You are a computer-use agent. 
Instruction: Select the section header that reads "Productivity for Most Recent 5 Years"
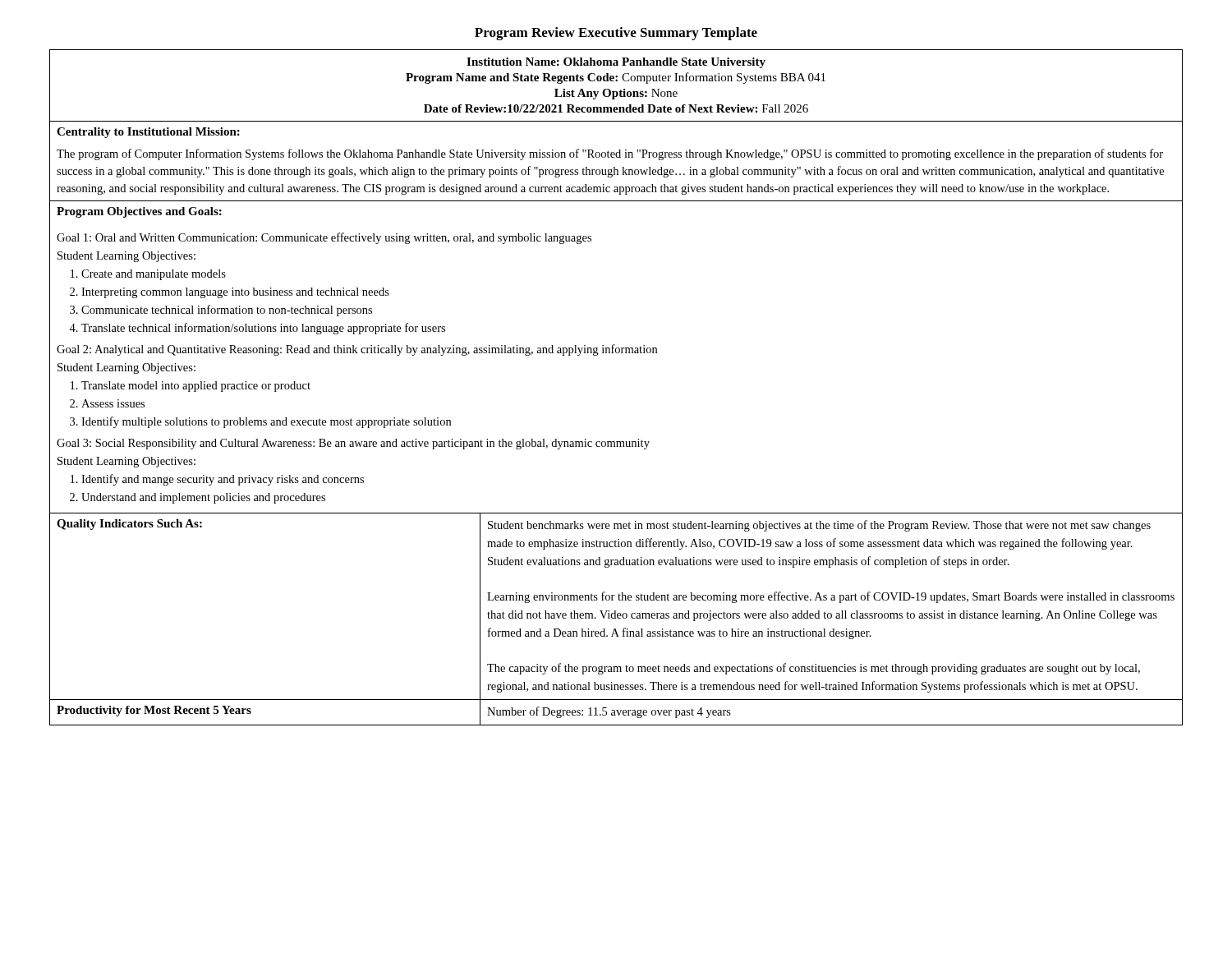(154, 710)
